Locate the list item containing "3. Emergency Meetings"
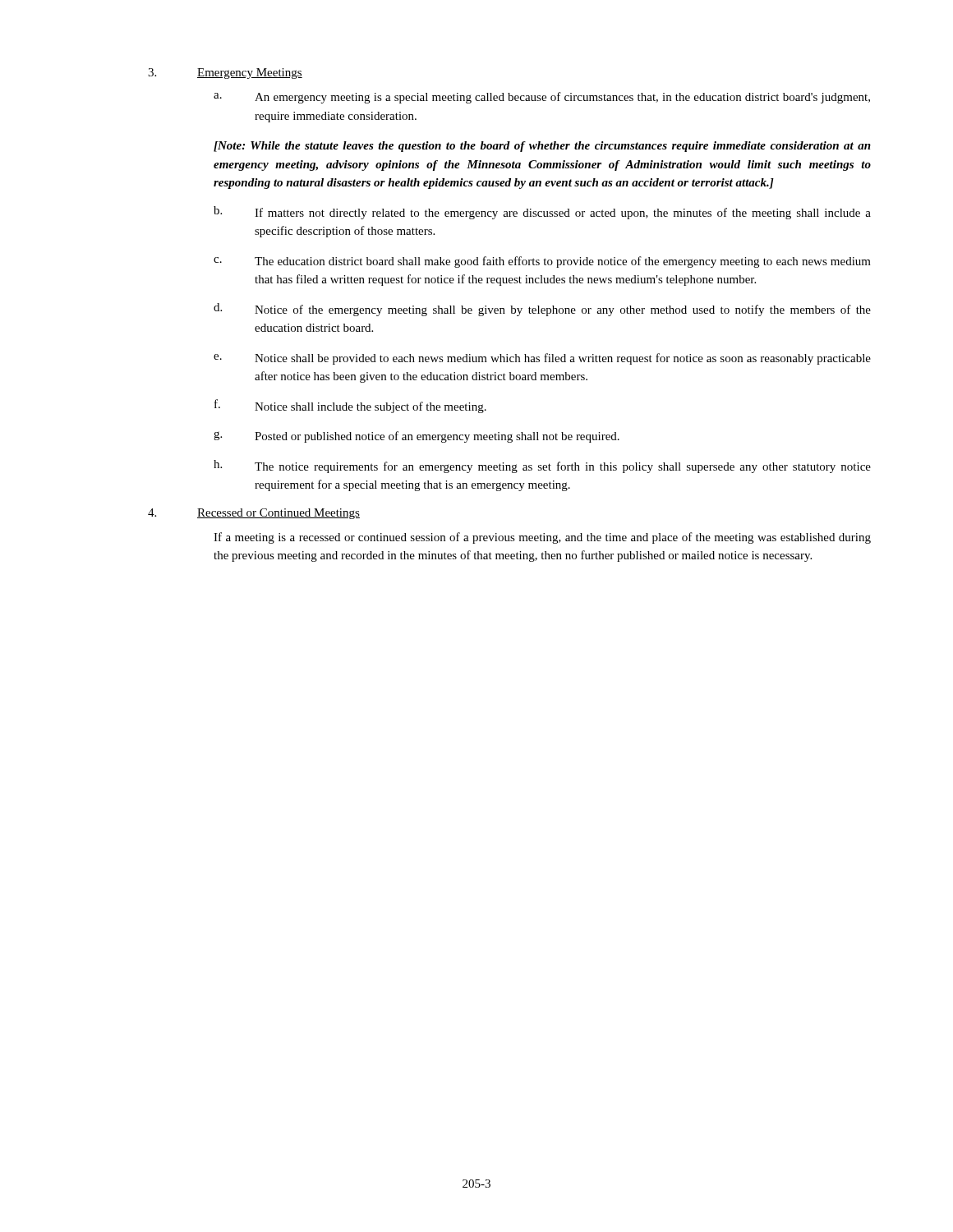The height and width of the screenshot is (1232, 953). pyautogui.click(x=225, y=74)
